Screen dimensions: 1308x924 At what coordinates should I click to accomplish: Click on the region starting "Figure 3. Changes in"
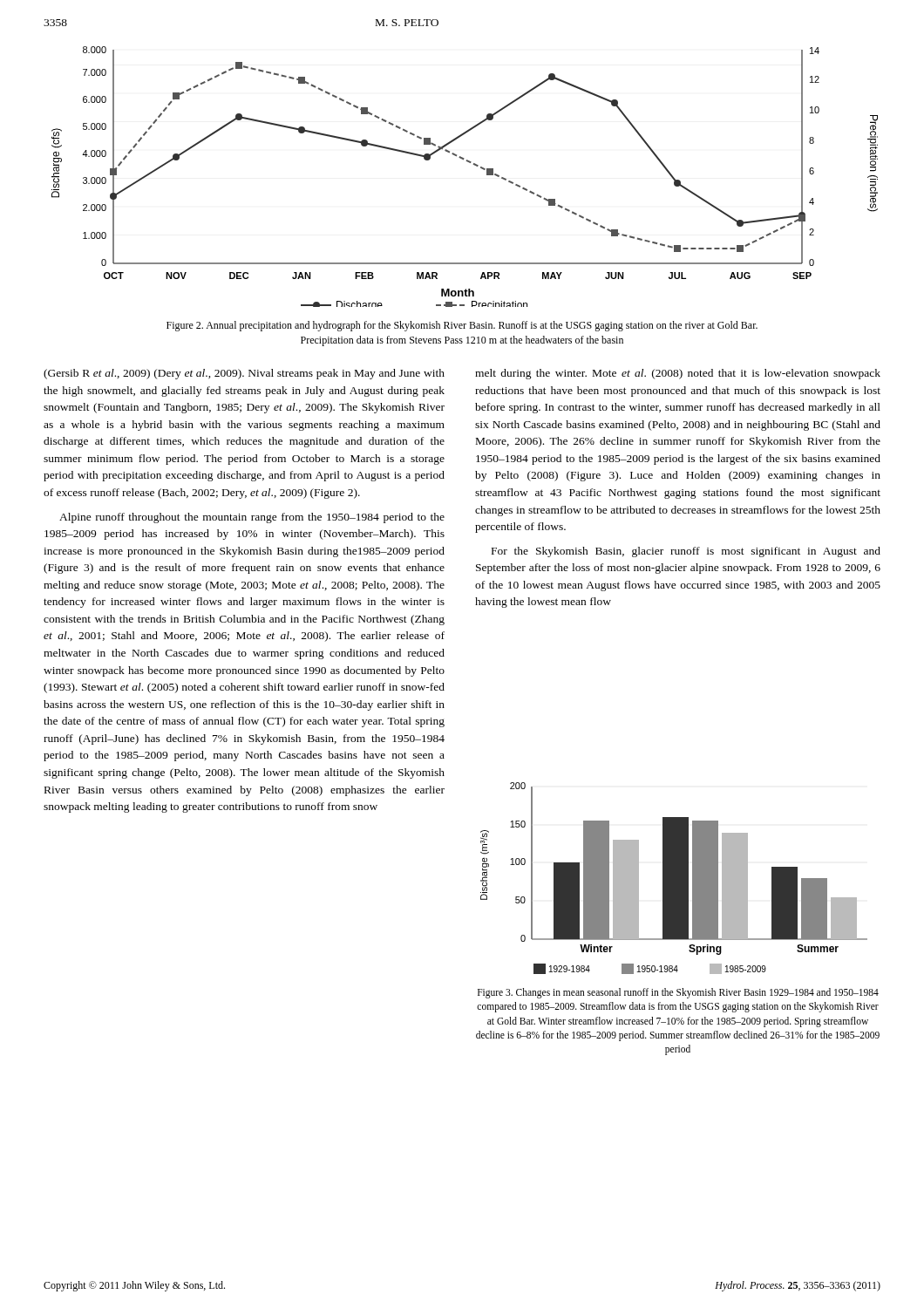click(678, 1021)
